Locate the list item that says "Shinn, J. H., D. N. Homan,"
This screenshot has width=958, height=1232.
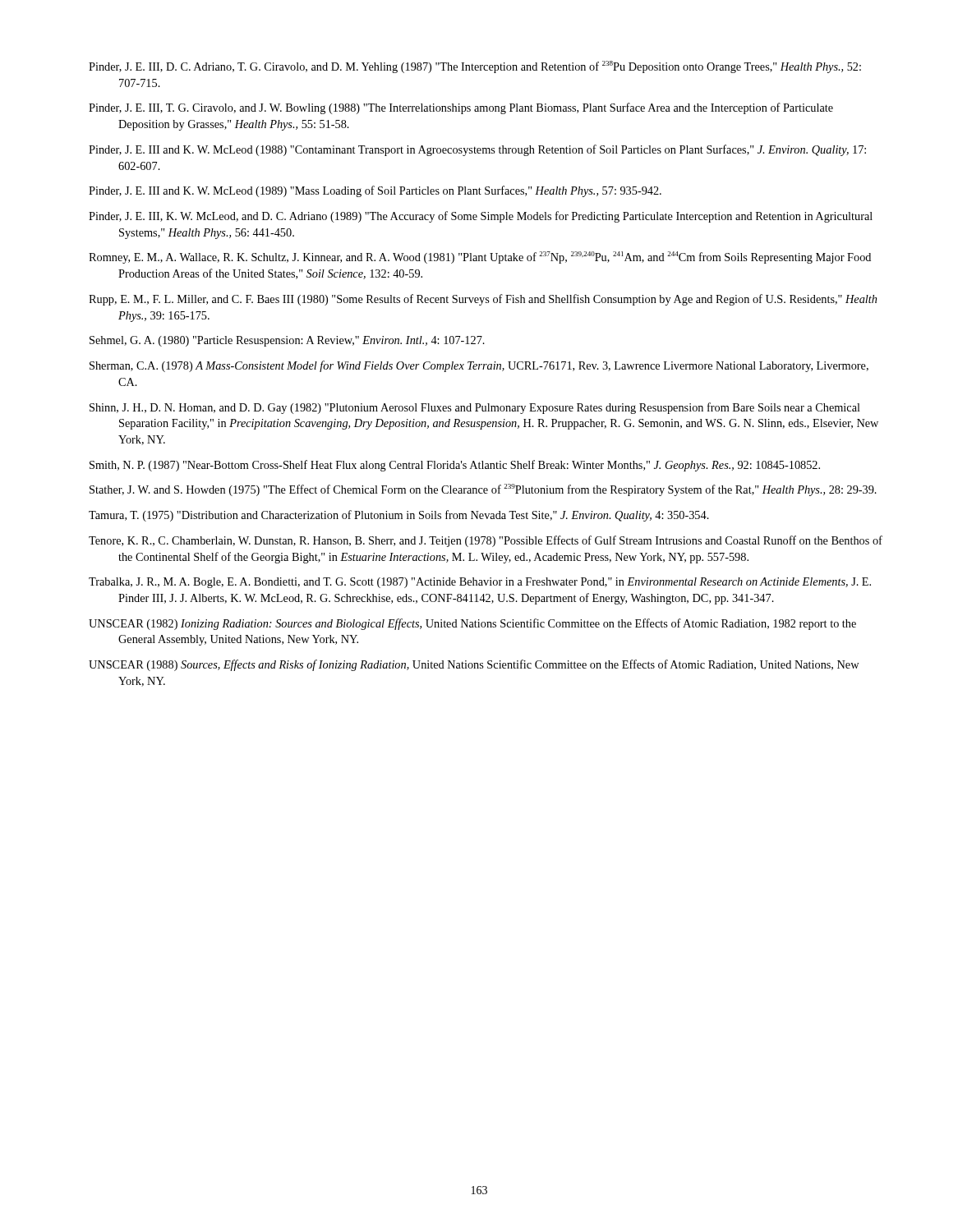tap(484, 423)
